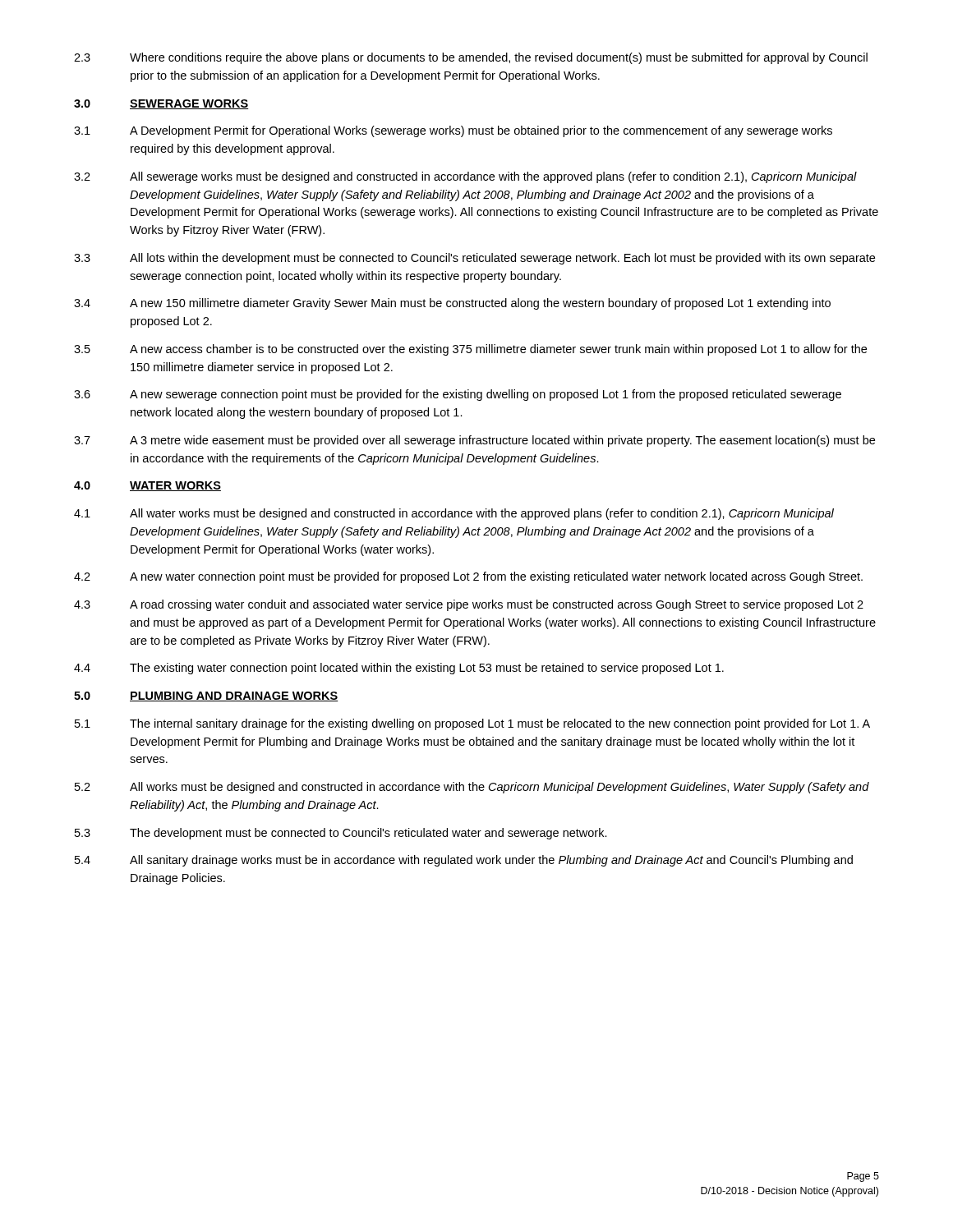Locate the list item containing "3.7 A 3 metre wide easement"
This screenshot has width=953, height=1232.
coord(476,450)
